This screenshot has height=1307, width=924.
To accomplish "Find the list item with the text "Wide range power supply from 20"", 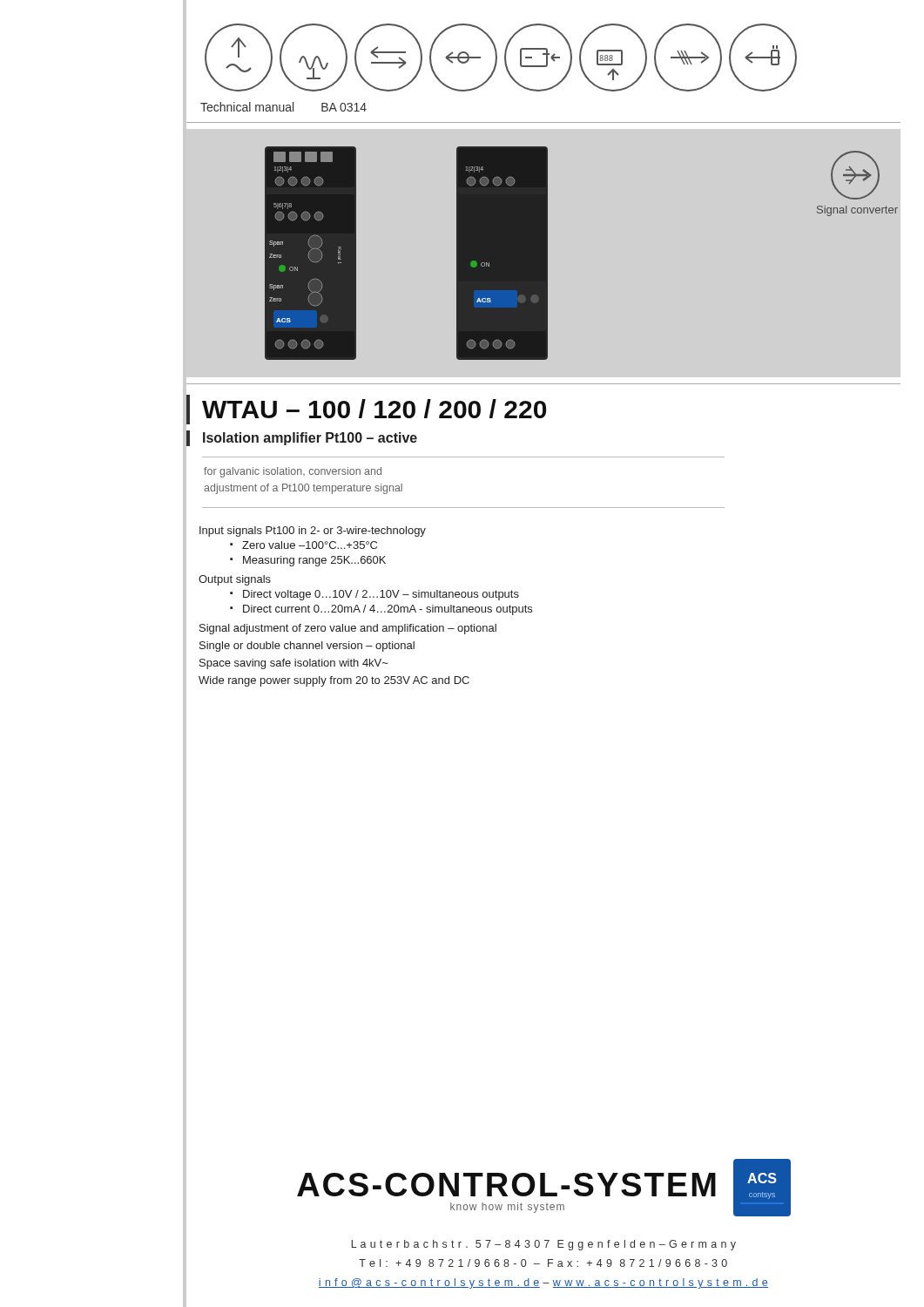I will [334, 680].
